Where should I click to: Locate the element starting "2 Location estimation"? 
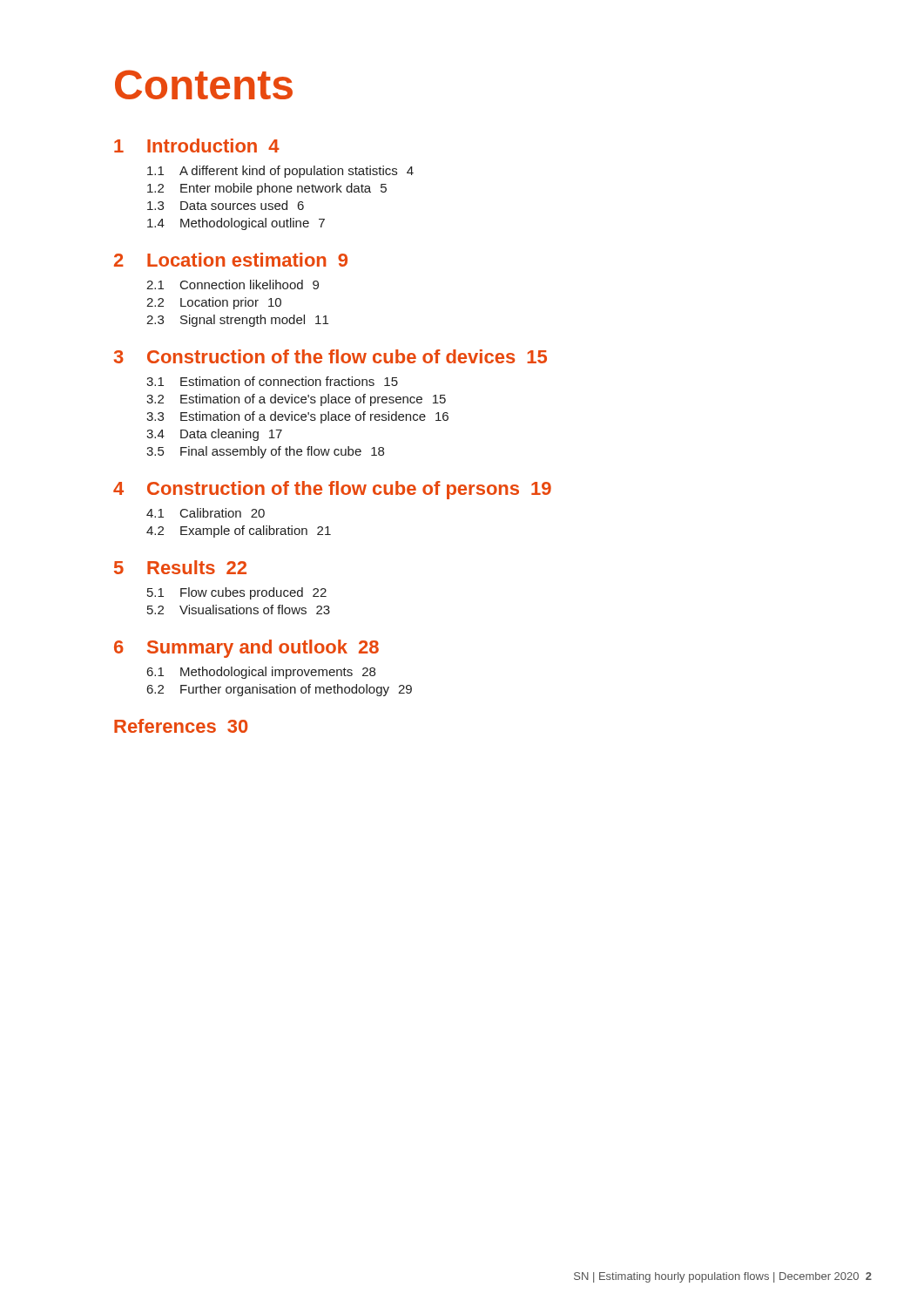pos(231,260)
